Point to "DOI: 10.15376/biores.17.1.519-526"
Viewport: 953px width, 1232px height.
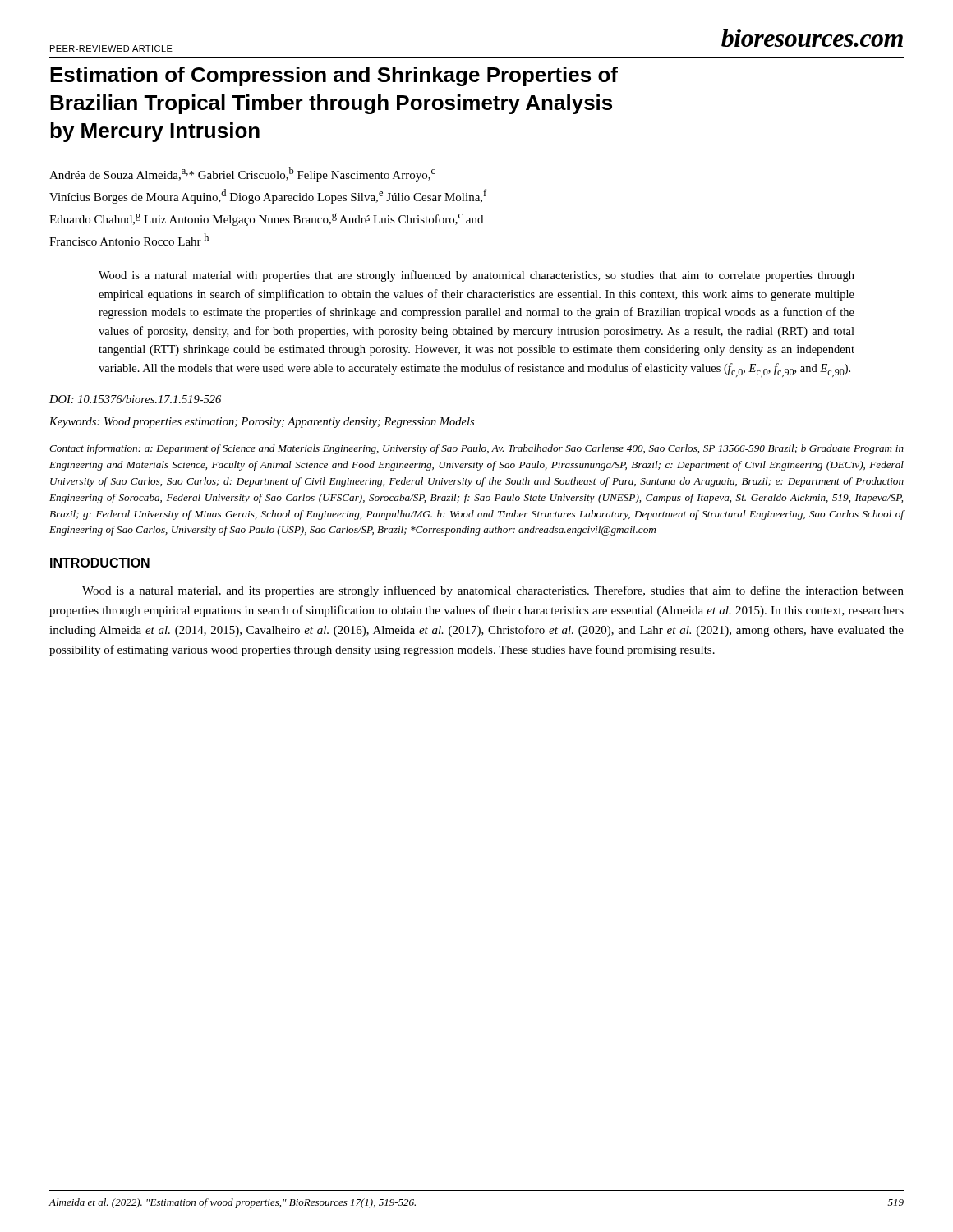135,399
